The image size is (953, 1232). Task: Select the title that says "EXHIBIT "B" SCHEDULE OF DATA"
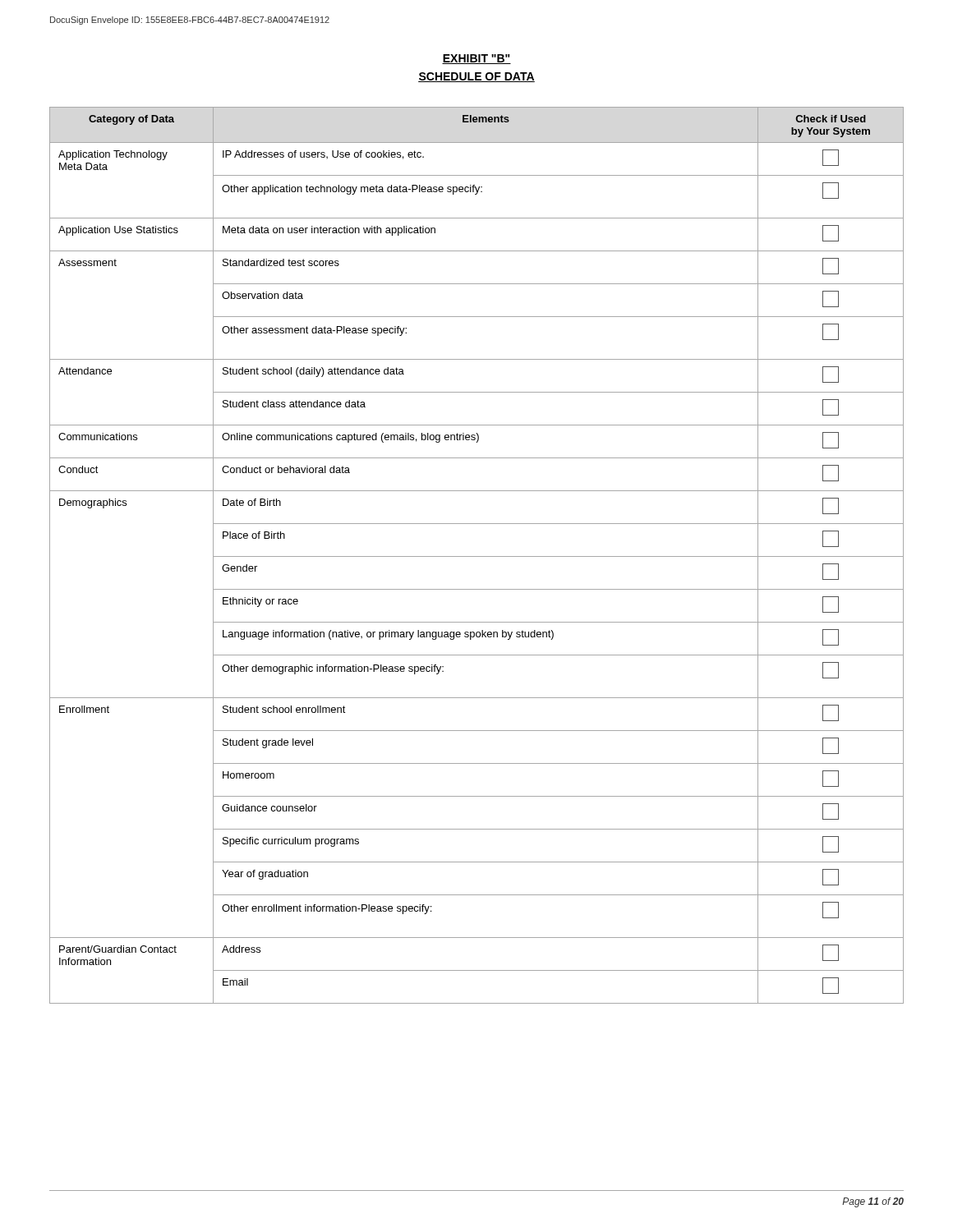click(476, 68)
